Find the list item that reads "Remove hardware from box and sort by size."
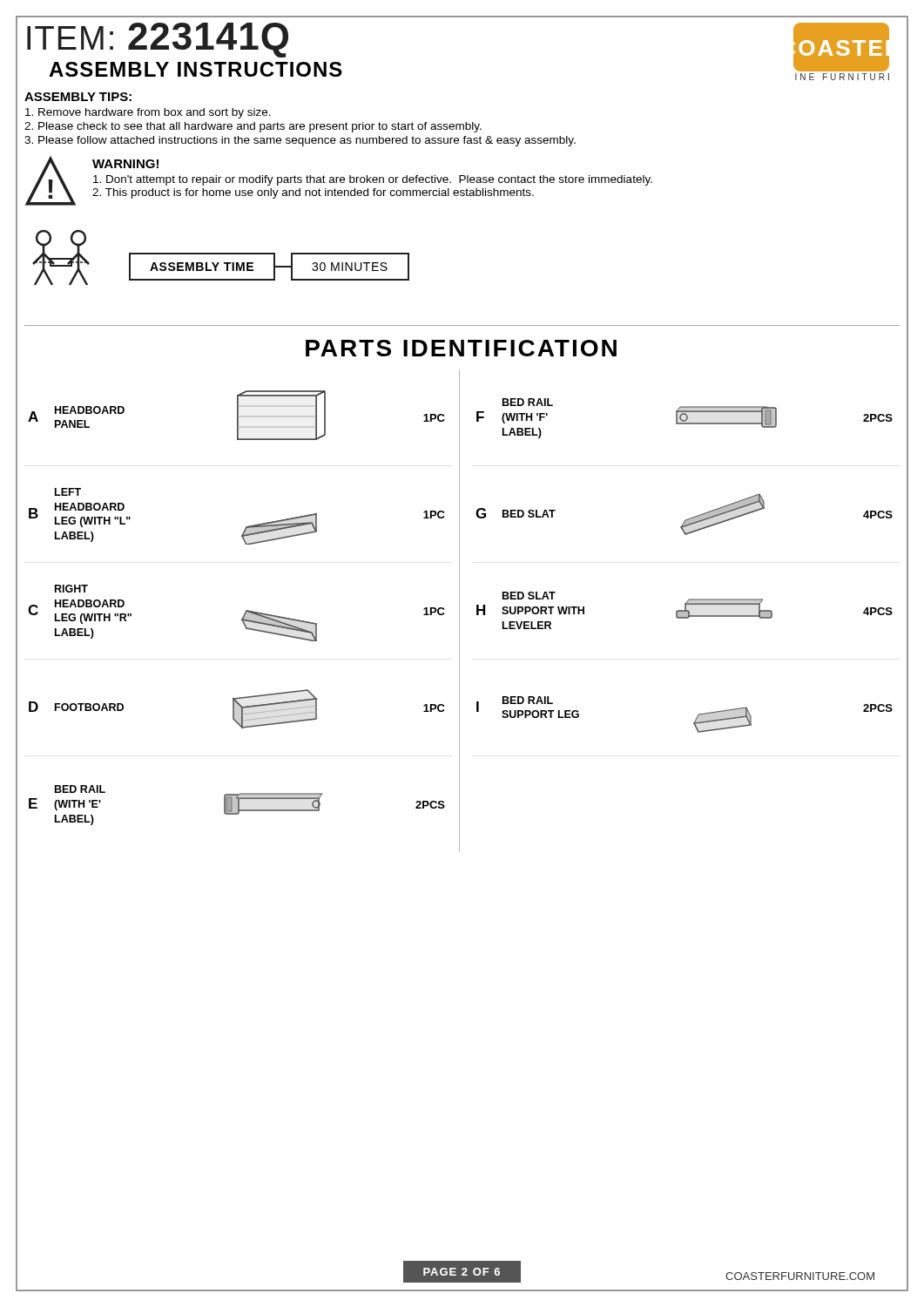 (x=148, y=112)
